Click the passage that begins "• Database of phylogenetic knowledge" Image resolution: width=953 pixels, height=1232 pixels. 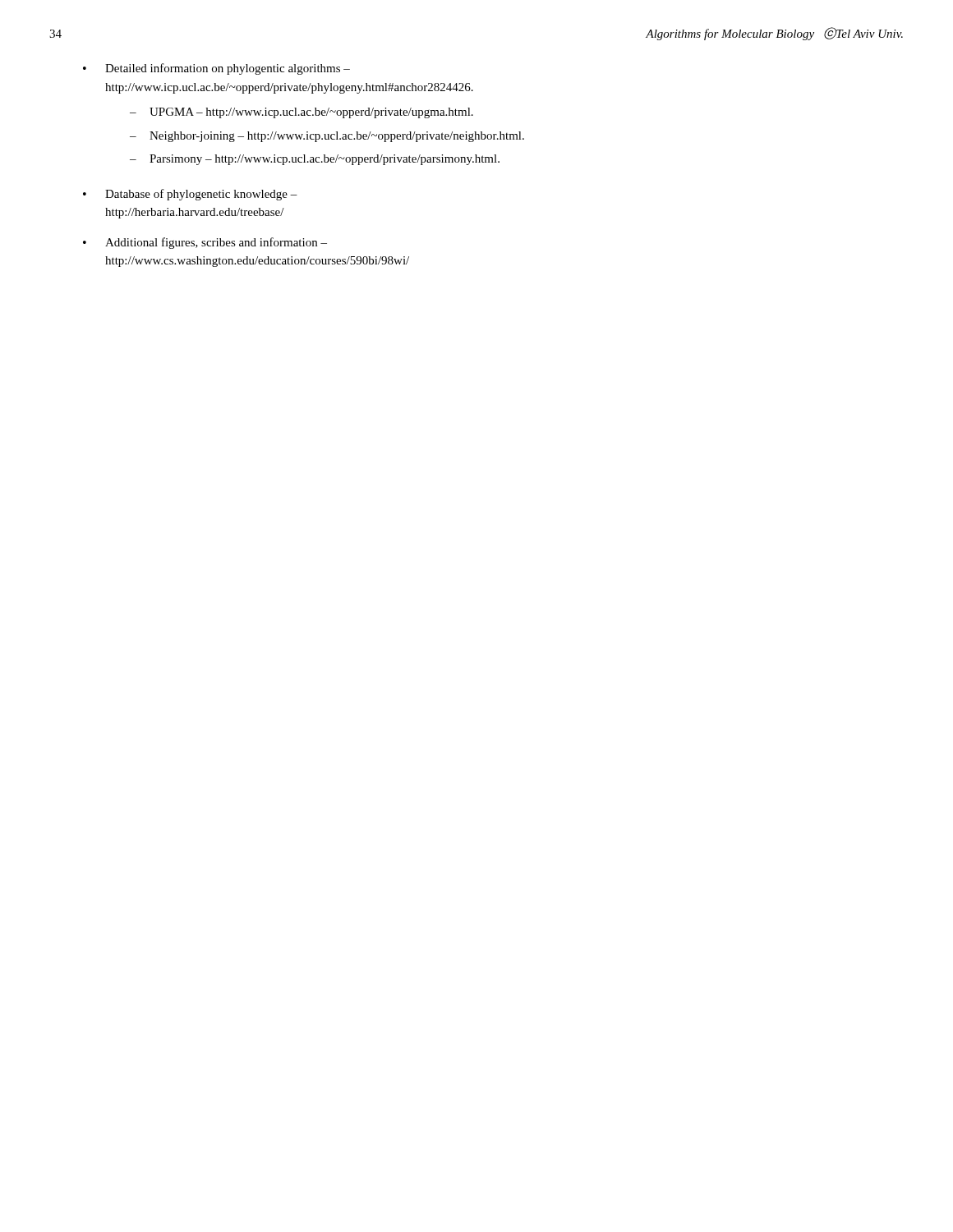point(190,195)
